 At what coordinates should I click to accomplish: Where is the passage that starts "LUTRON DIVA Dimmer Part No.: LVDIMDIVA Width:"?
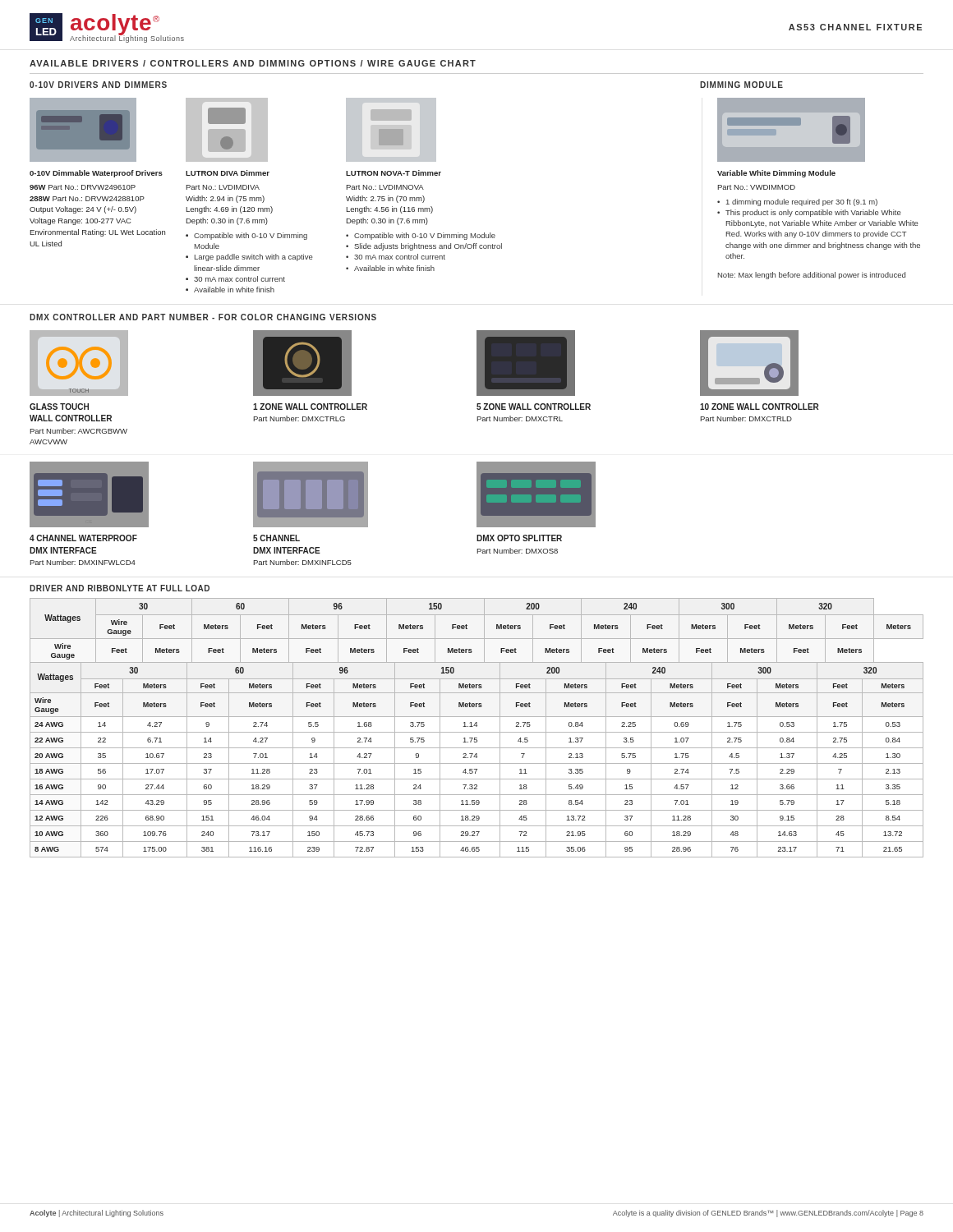tap(258, 231)
